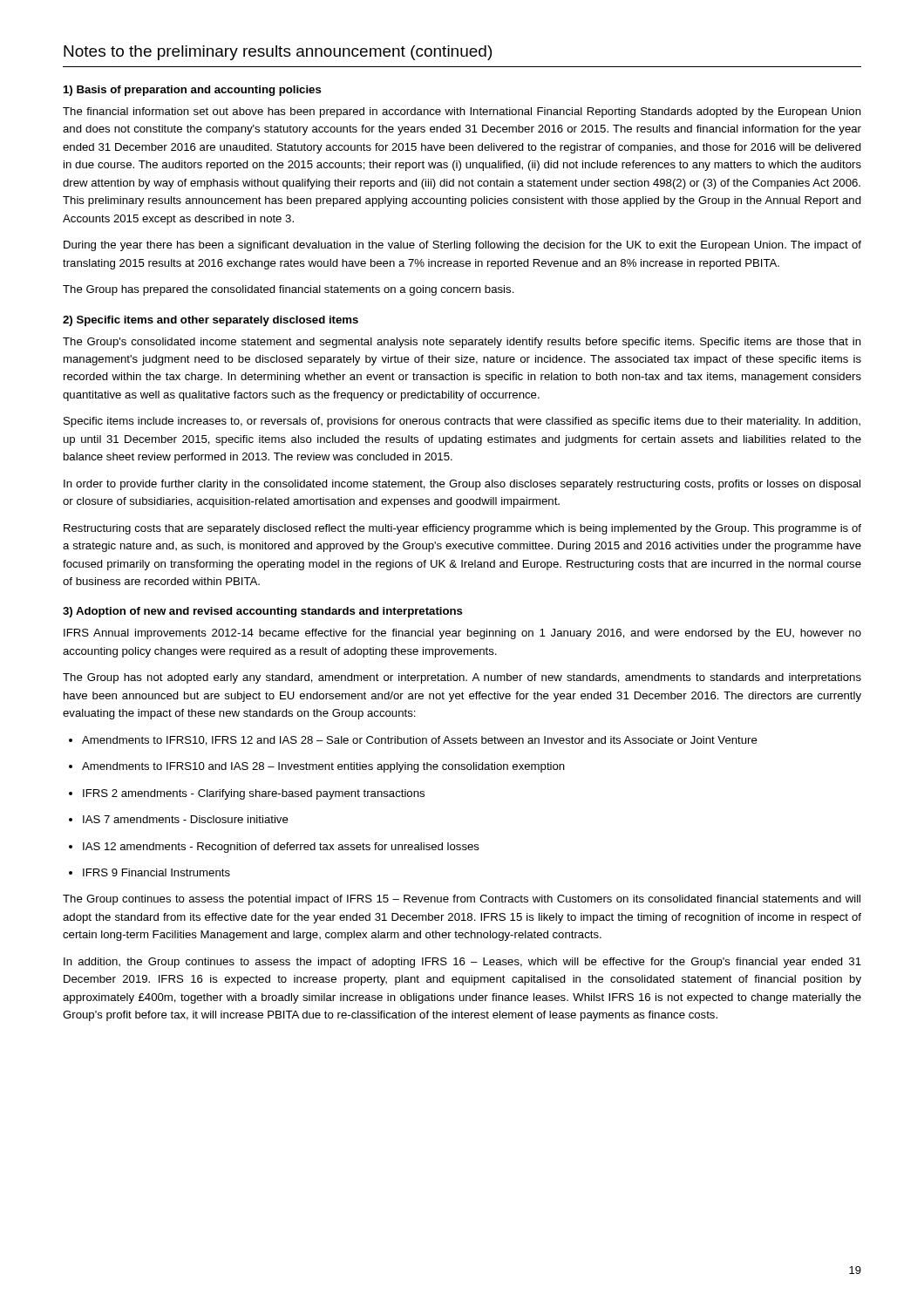Viewport: 924px width, 1308px height.
Task: Point to the block starting "Specific items include increases to, or reversals of,"
Action: 462,440
